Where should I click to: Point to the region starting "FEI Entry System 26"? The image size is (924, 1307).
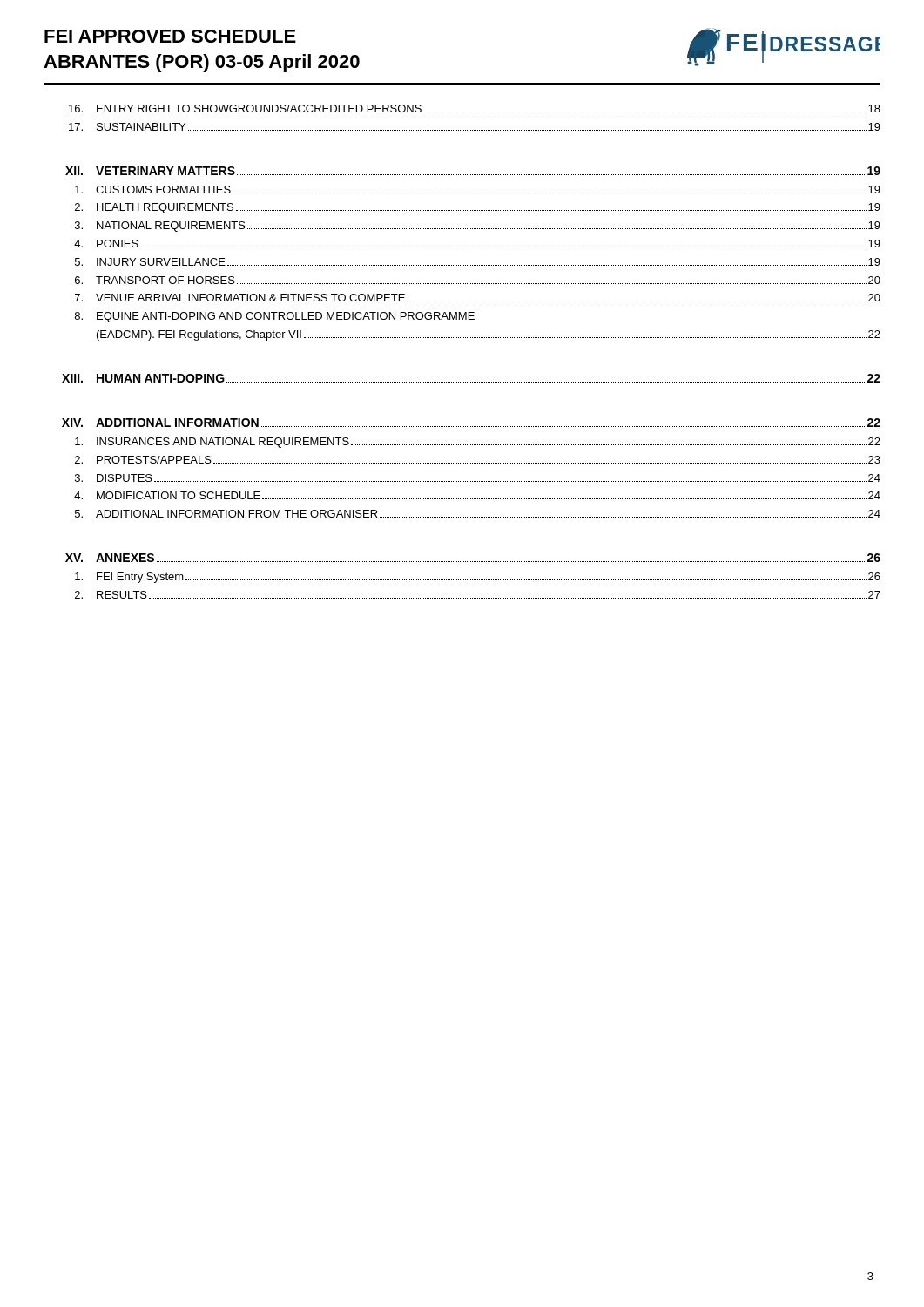coord(462,577)
